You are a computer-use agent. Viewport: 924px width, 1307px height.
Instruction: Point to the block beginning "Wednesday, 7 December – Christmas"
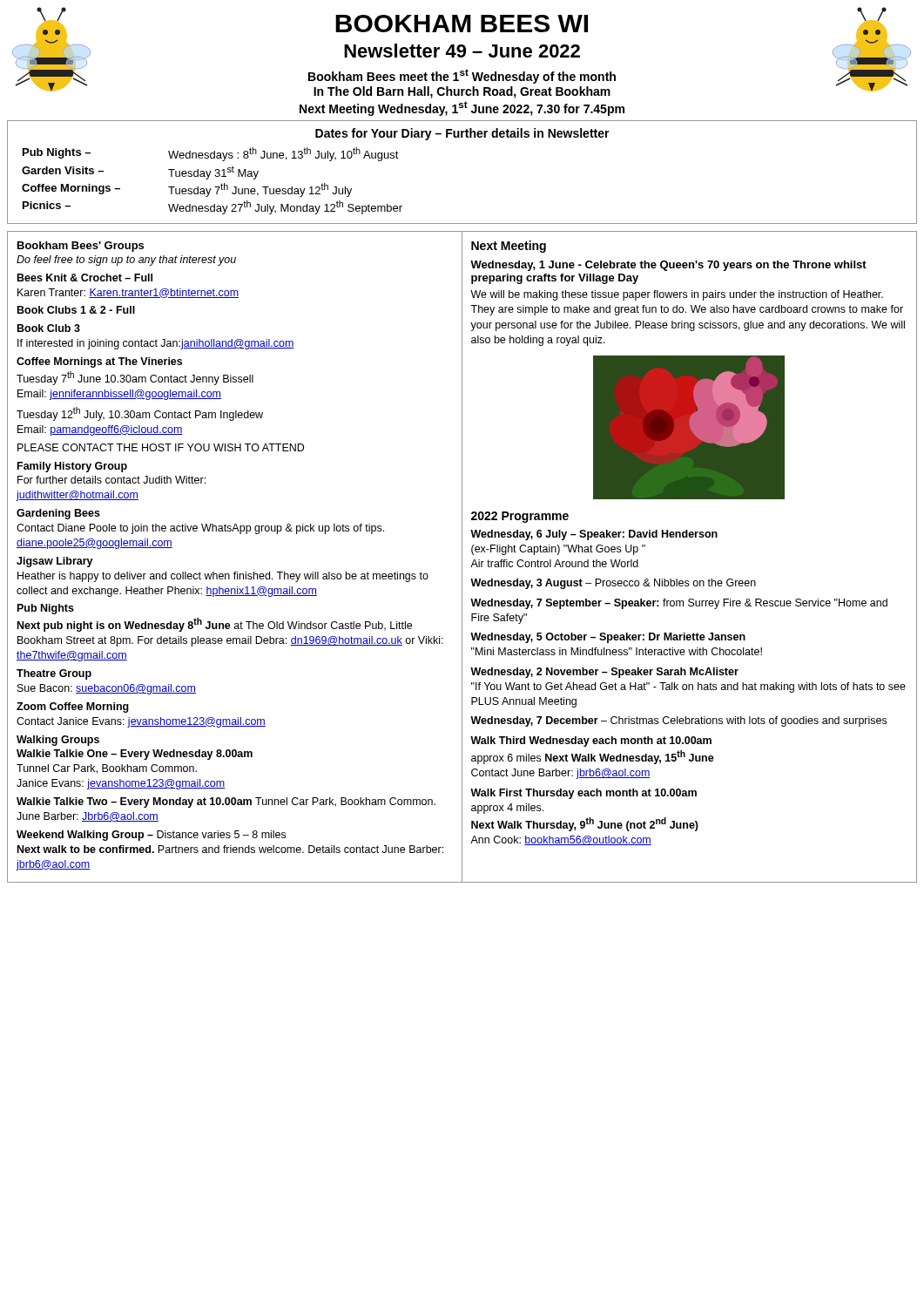point(679,721)
